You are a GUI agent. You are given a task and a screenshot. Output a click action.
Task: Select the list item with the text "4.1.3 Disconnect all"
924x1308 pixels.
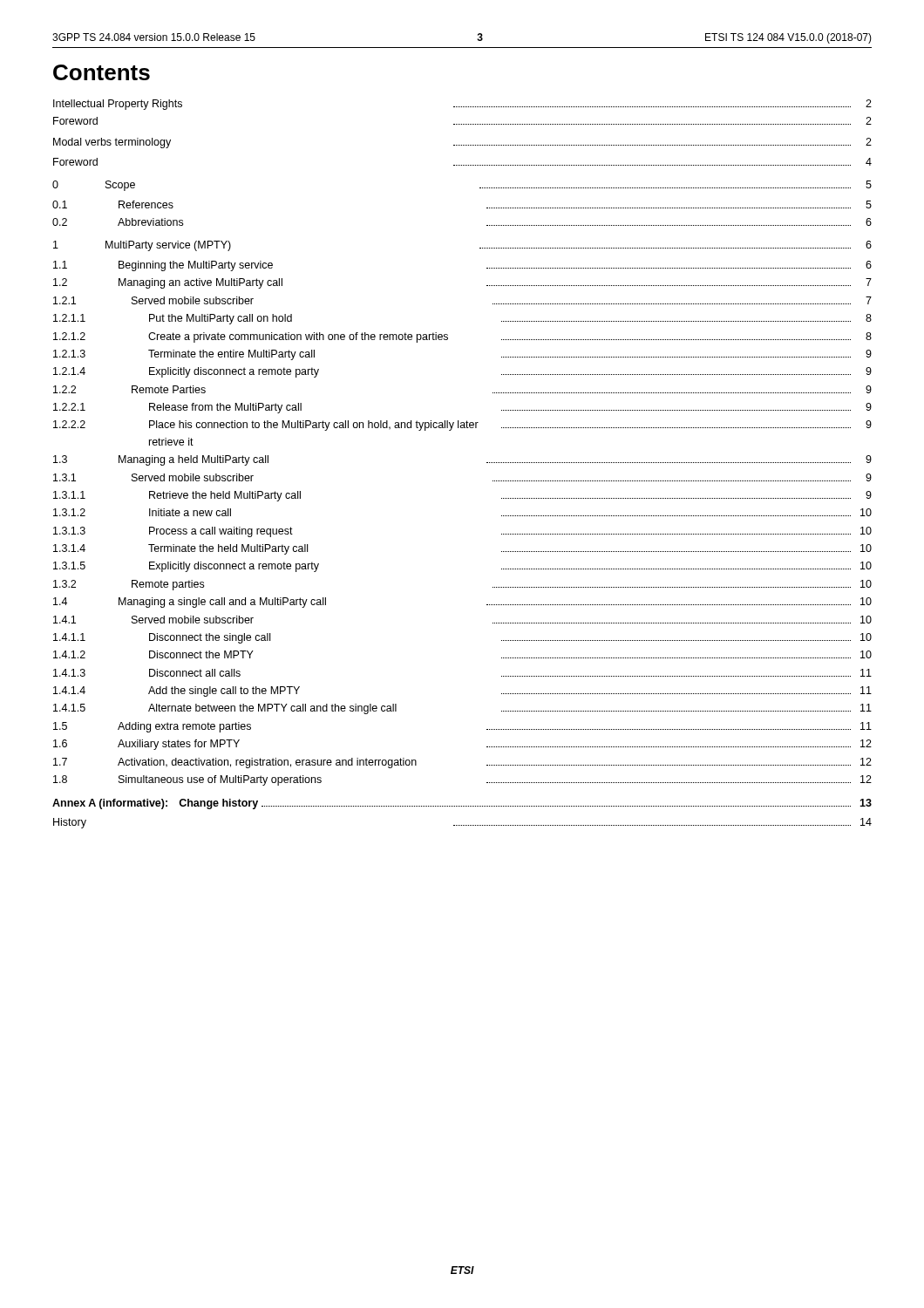click(74, 673)
